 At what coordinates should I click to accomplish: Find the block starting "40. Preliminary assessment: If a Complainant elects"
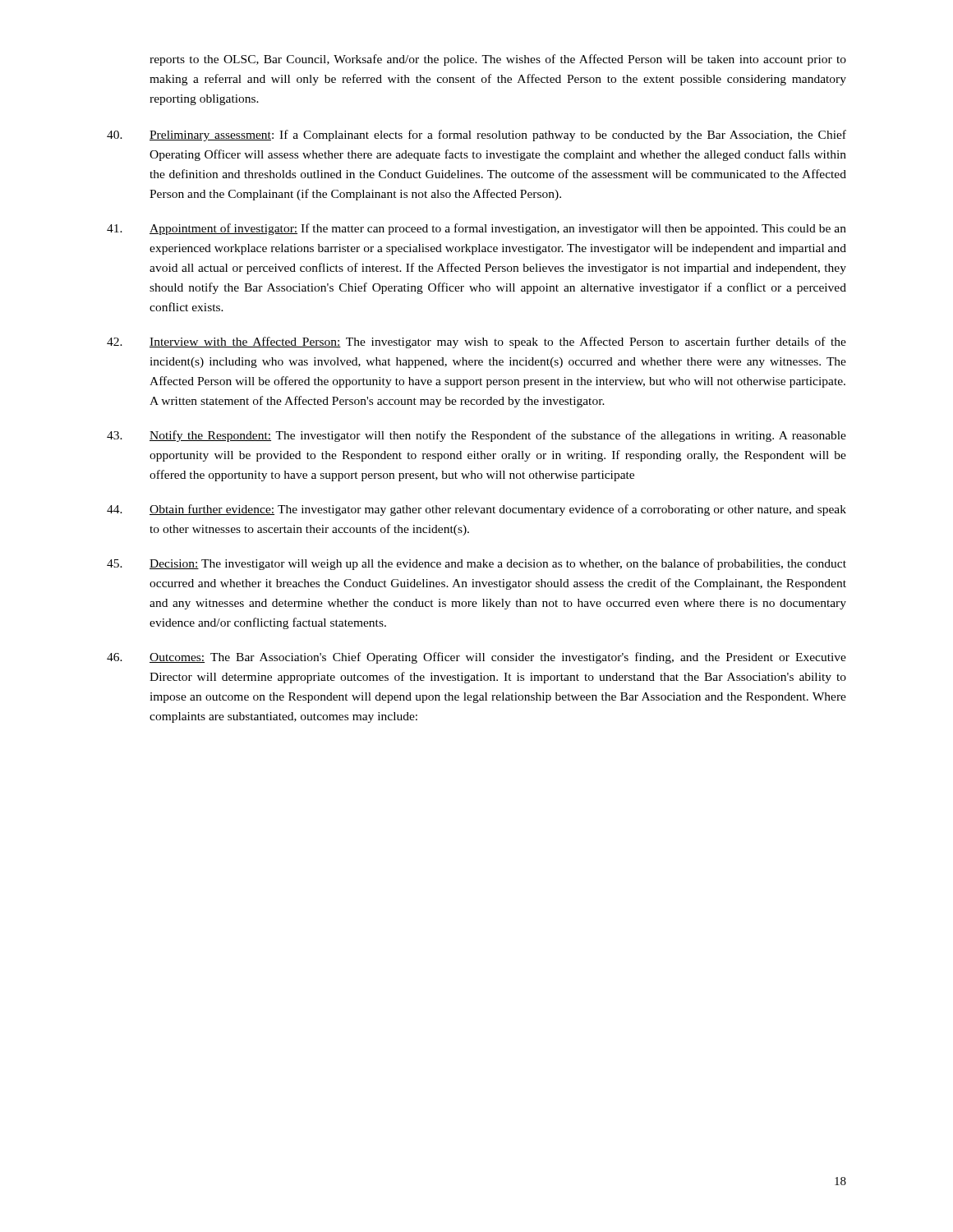click(x=476, y=164)
